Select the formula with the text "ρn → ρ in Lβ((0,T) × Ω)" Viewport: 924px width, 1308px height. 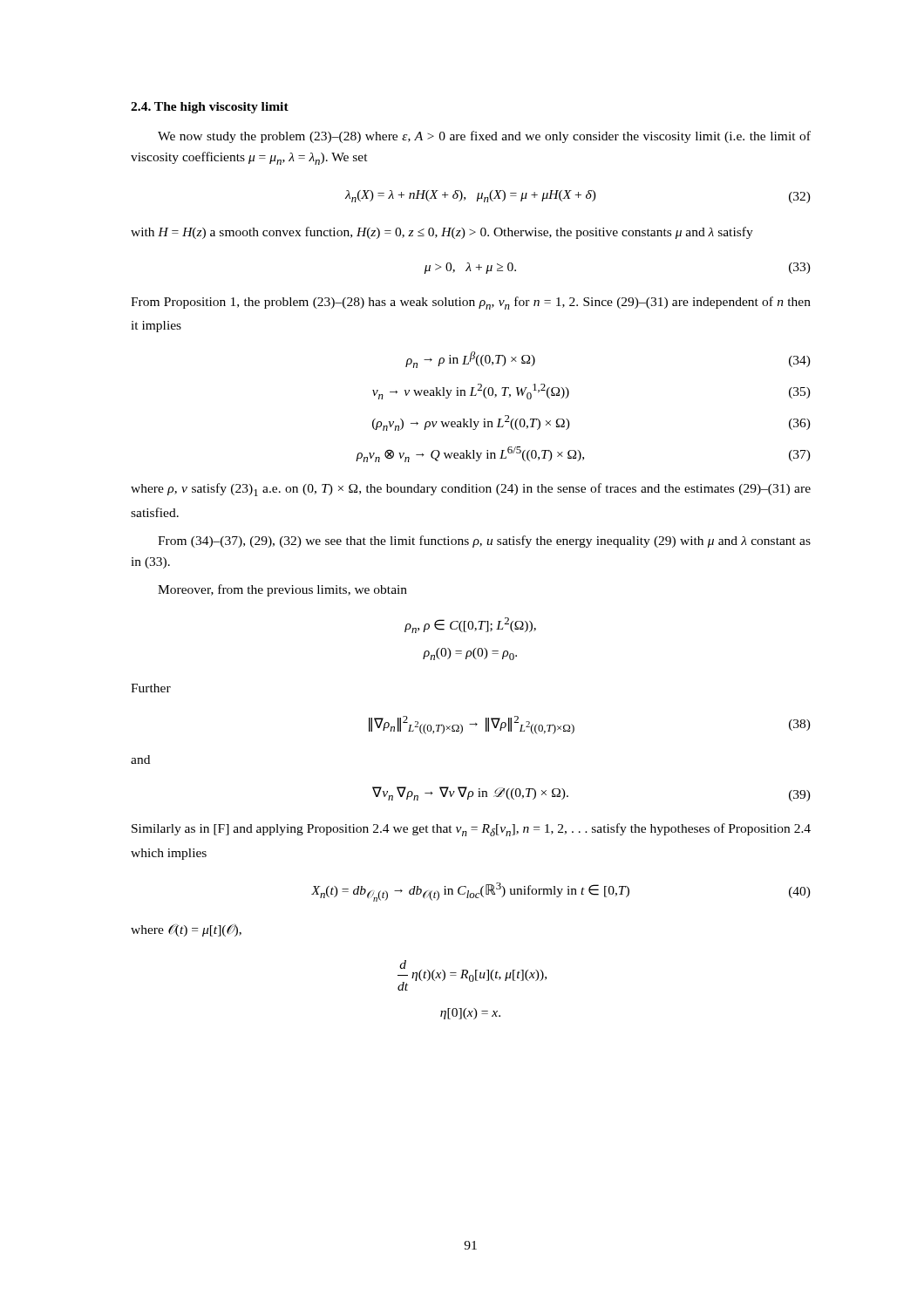tap(471, 360)
